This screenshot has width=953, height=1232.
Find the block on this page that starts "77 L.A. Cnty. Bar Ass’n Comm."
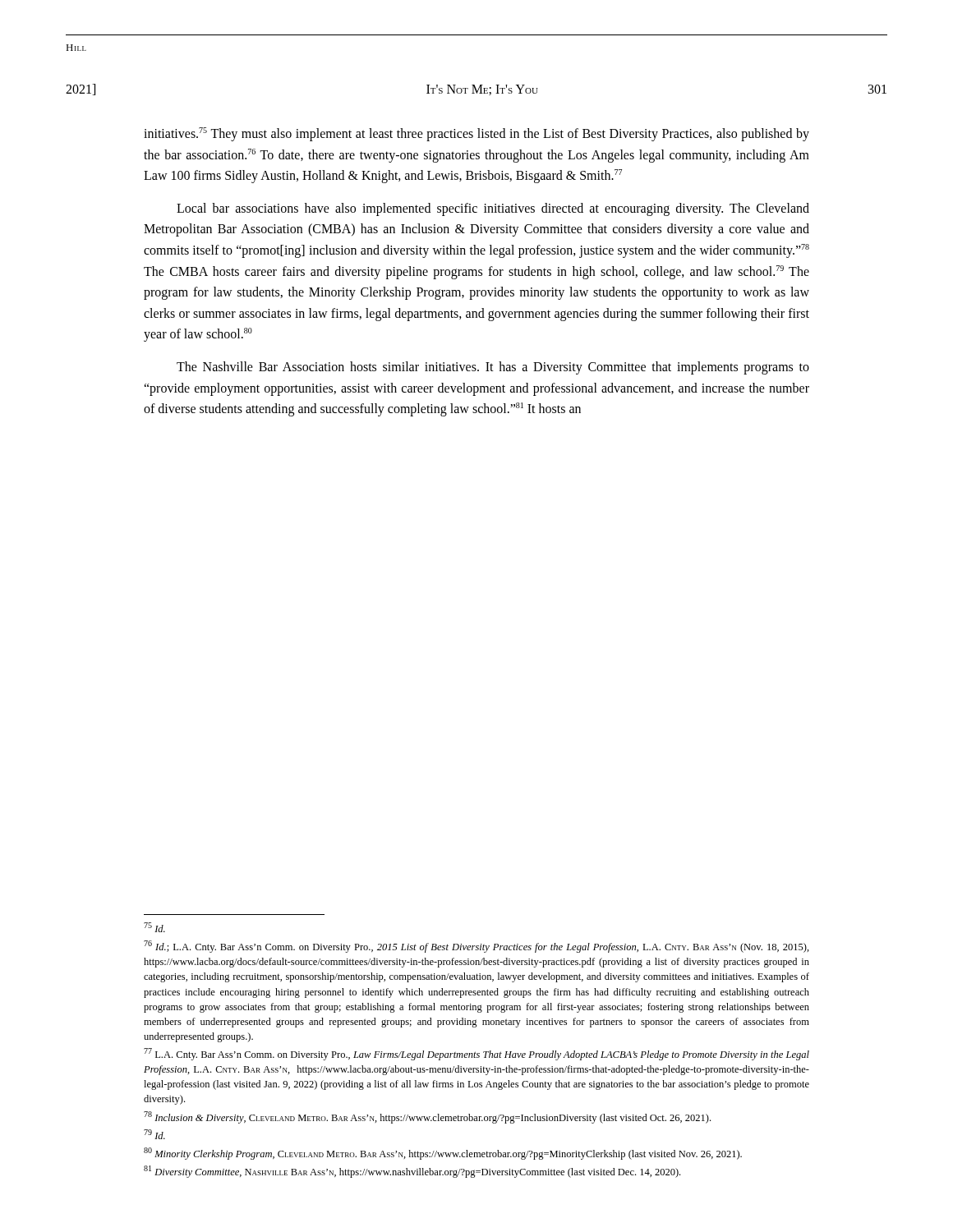(x=476, y=1076)
